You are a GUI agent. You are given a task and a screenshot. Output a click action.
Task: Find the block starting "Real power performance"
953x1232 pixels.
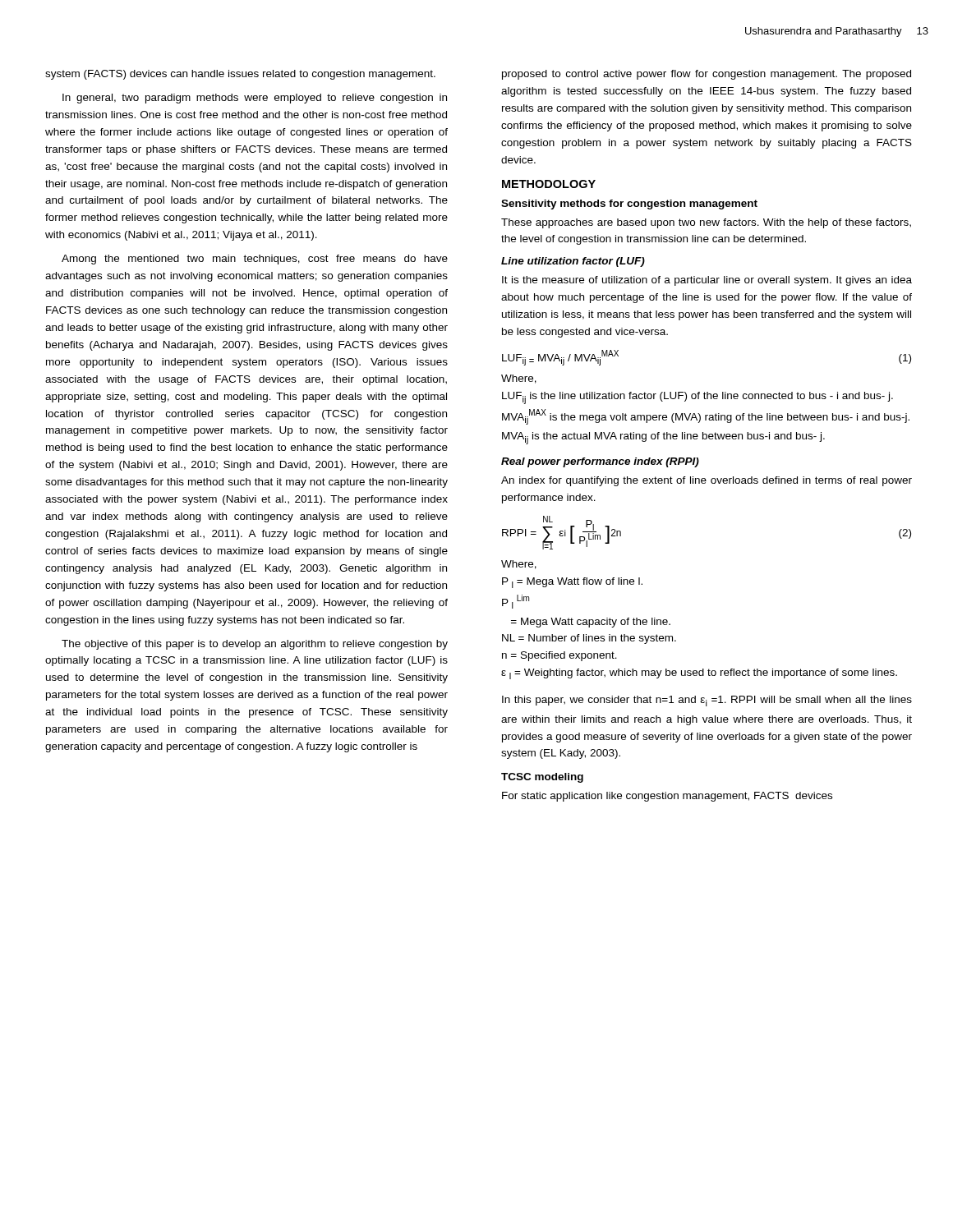click(x=600, y=461)
